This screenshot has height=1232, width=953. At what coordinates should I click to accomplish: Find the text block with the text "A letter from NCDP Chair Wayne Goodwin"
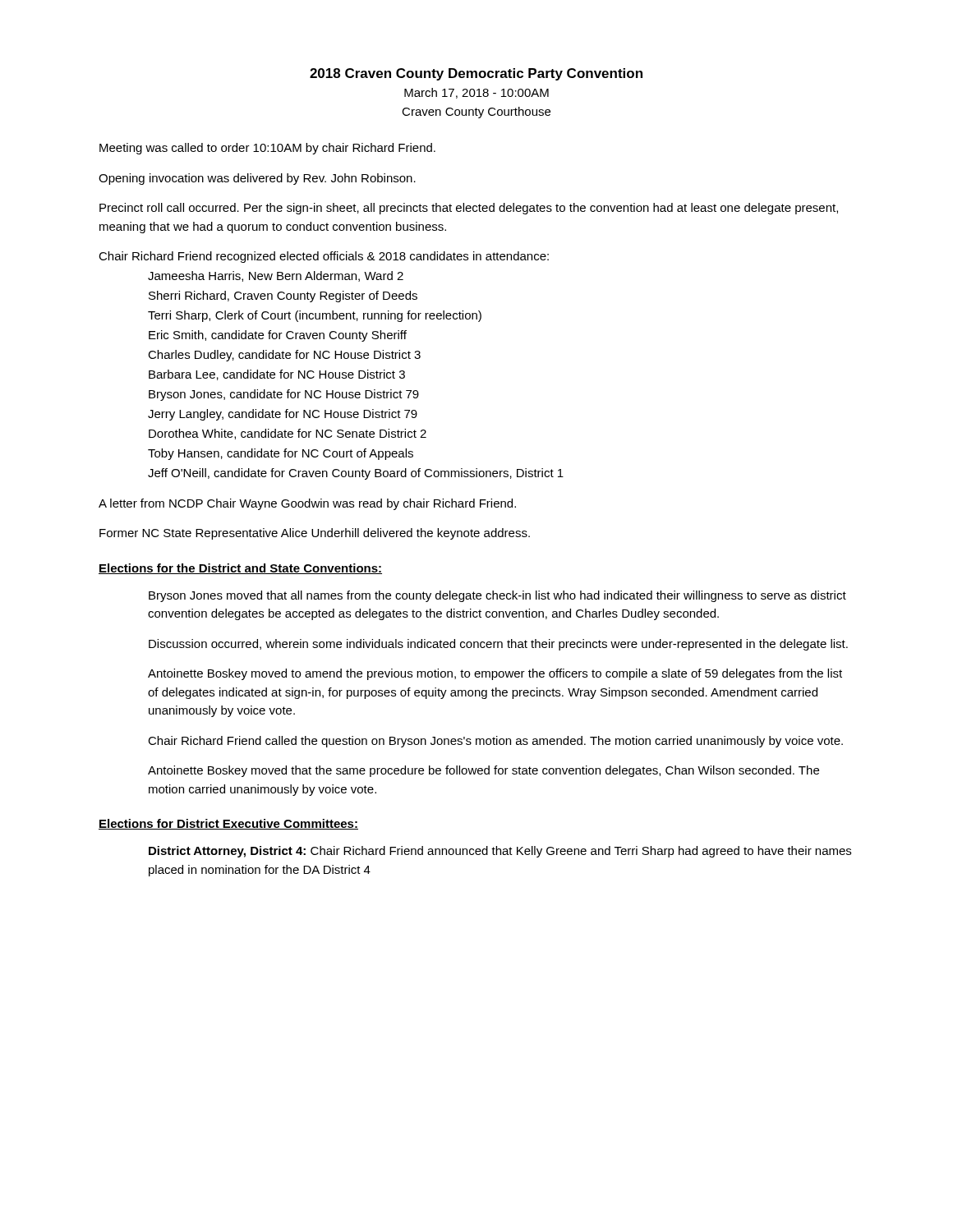tap(308, 503)
